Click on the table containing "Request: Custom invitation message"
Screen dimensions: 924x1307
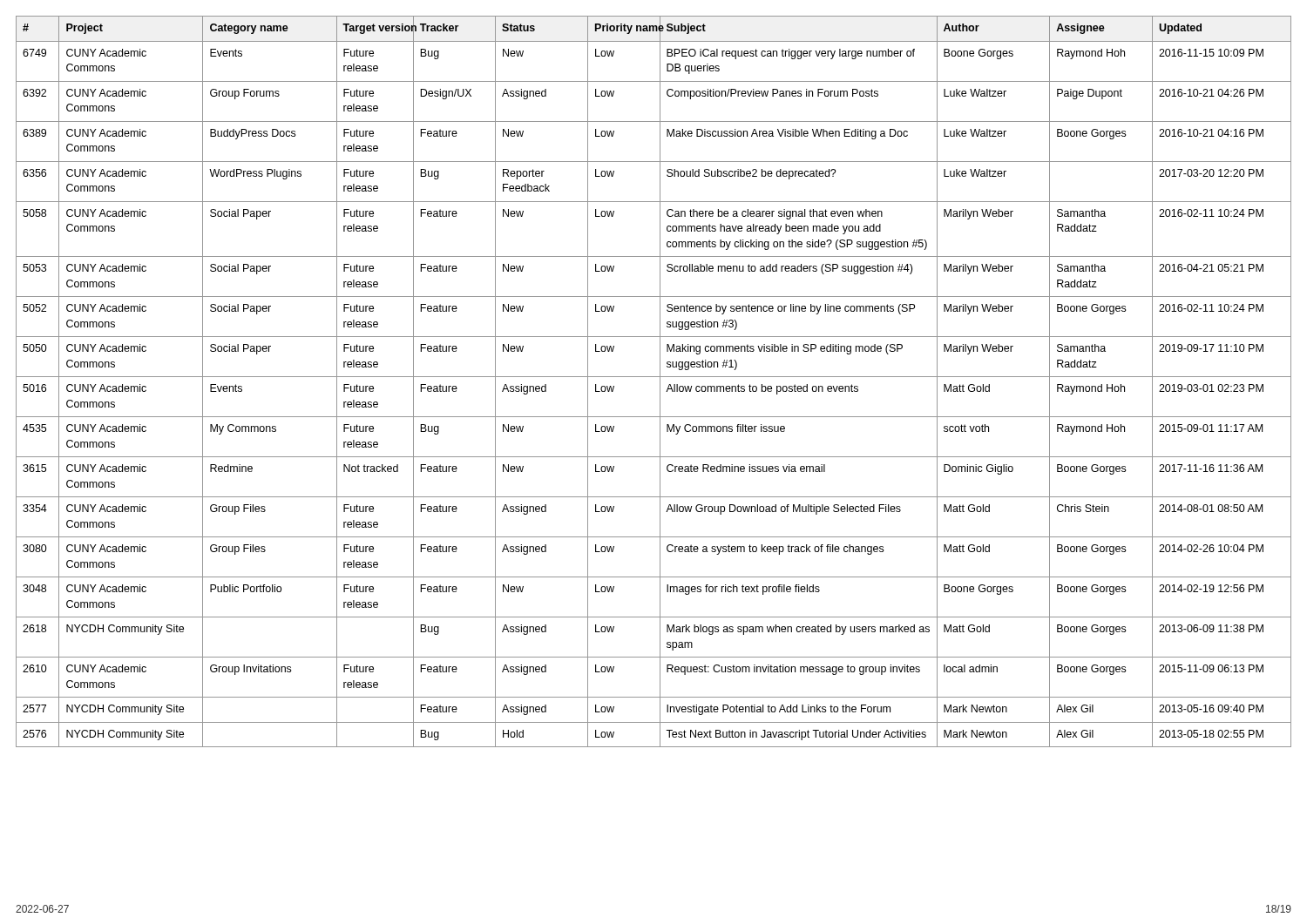[x=654, y=381]
